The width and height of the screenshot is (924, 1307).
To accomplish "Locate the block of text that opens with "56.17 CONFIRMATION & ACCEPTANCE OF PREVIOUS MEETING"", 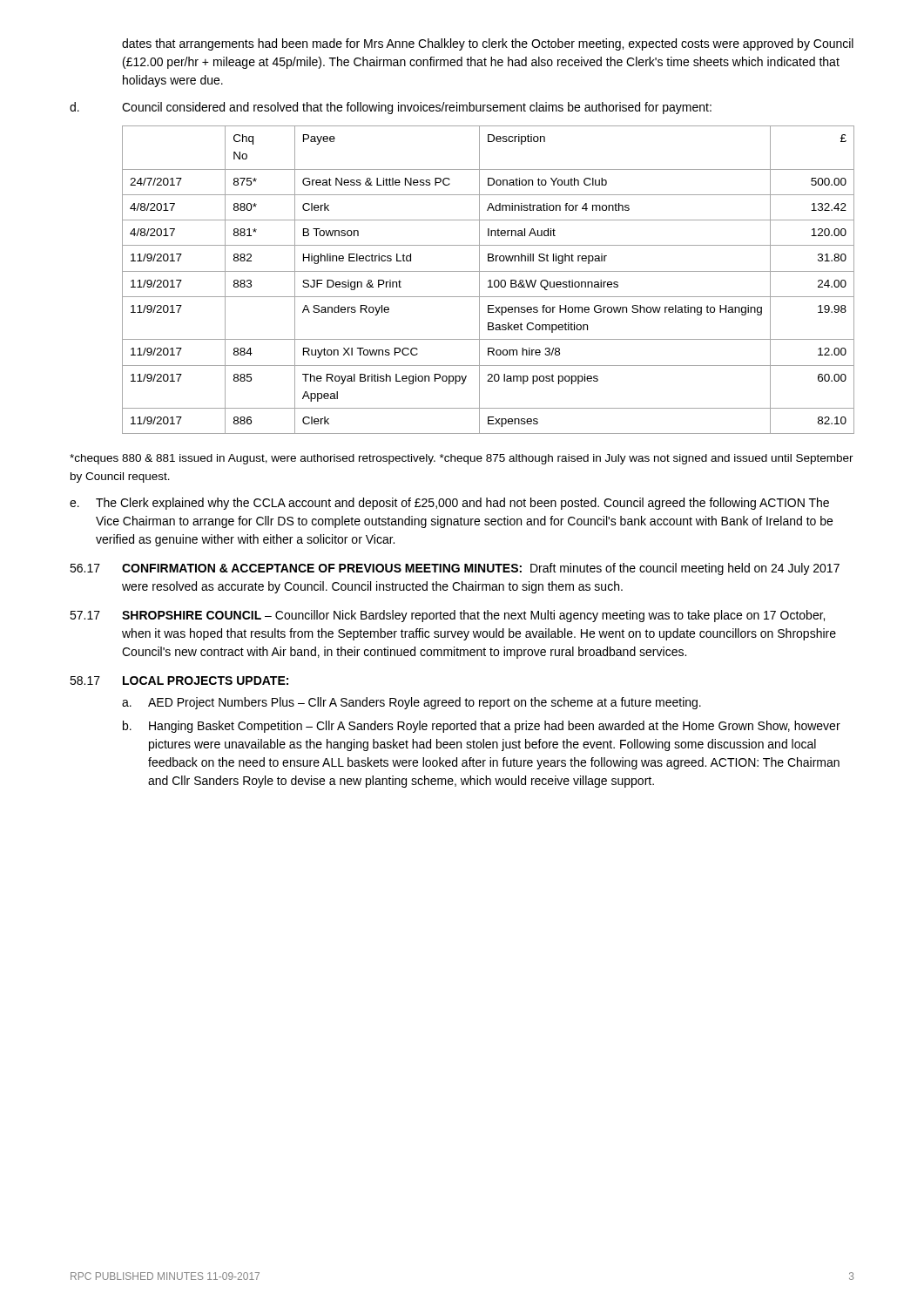I will pos(462,577).
